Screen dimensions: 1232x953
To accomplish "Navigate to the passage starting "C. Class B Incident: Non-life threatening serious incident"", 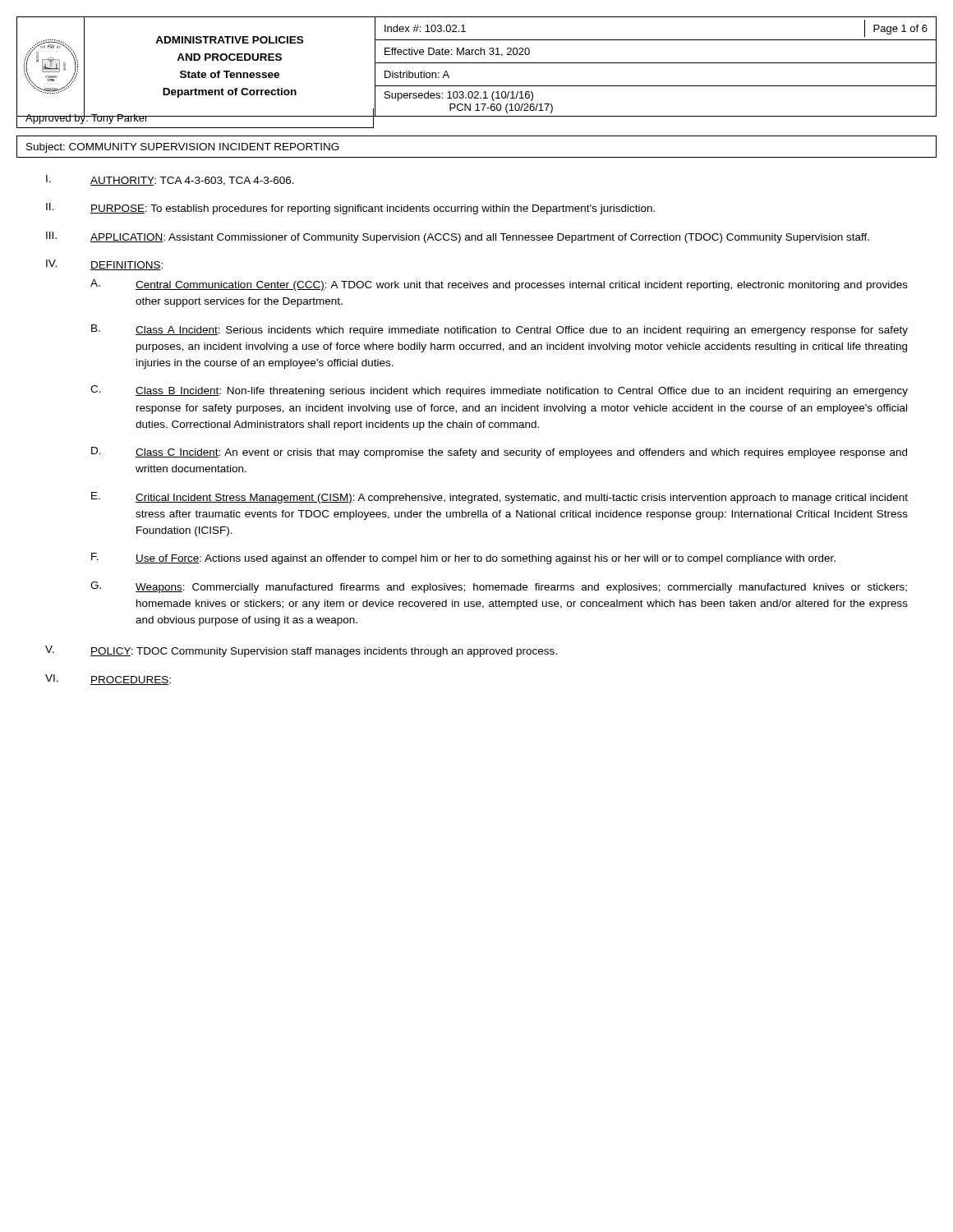I will 499,408.
